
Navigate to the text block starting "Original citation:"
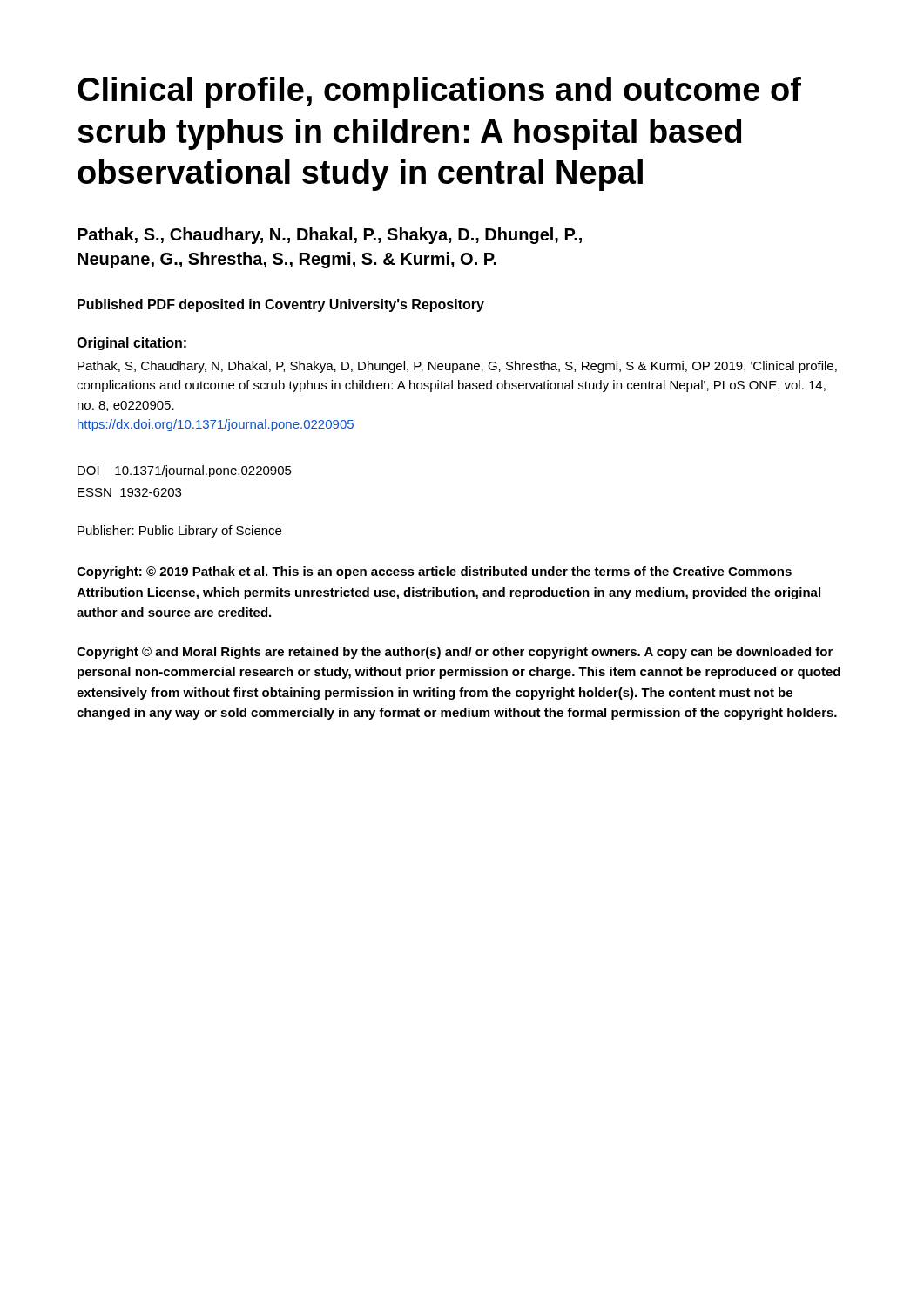click(x=132, y=343)
